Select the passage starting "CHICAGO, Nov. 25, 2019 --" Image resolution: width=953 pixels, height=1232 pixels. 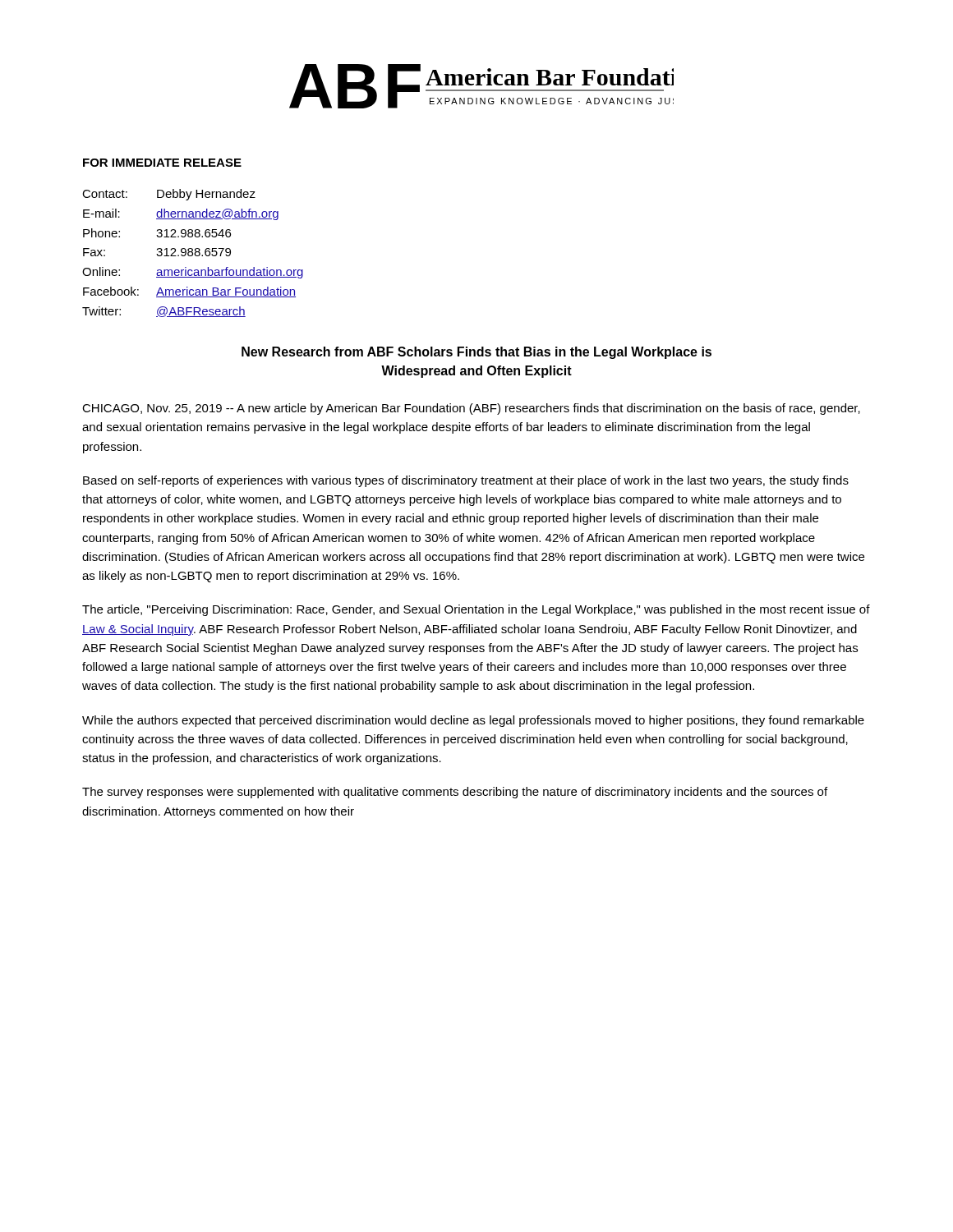[x=471, y=427]
